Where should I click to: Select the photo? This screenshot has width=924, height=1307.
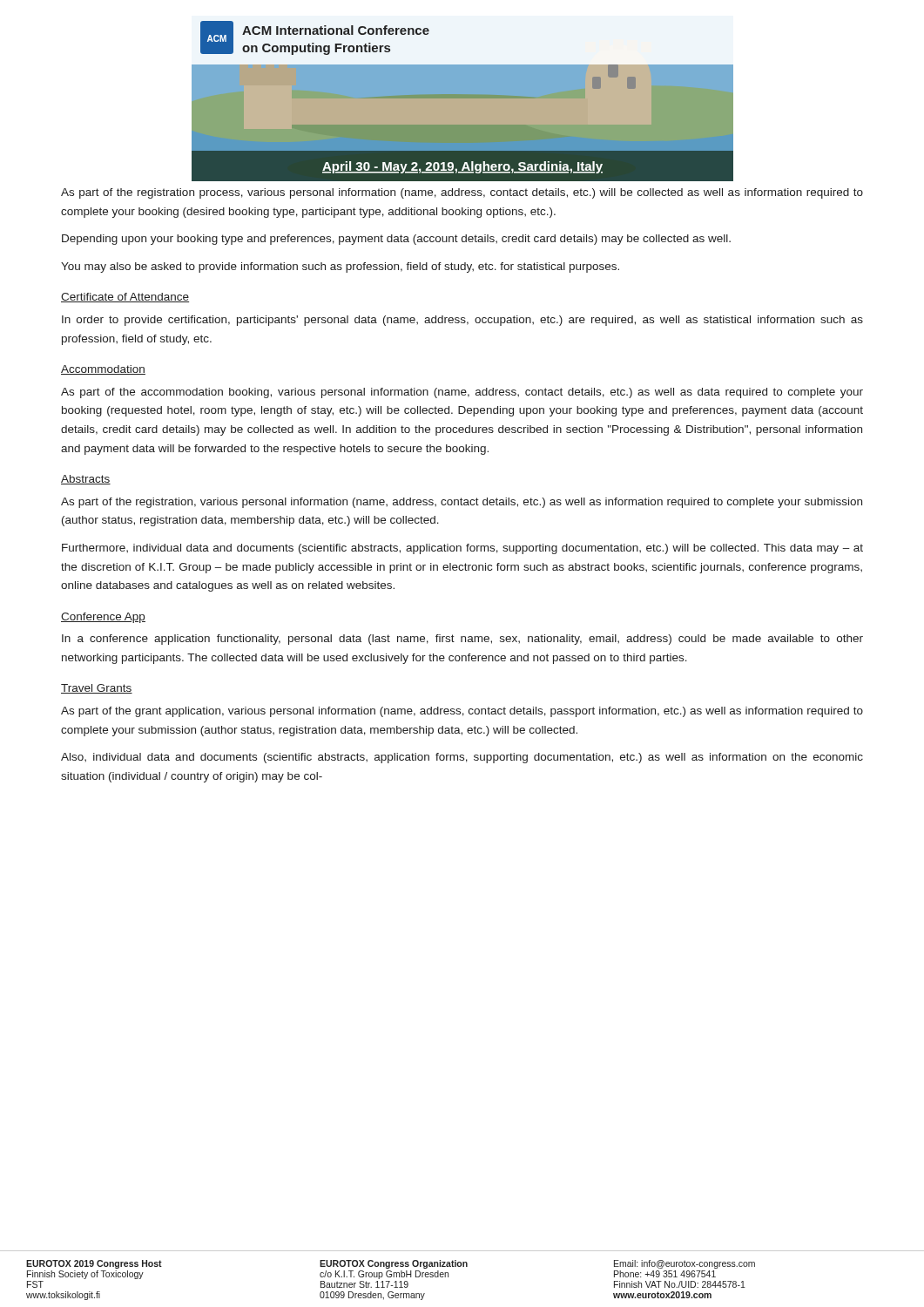[462, 100]
